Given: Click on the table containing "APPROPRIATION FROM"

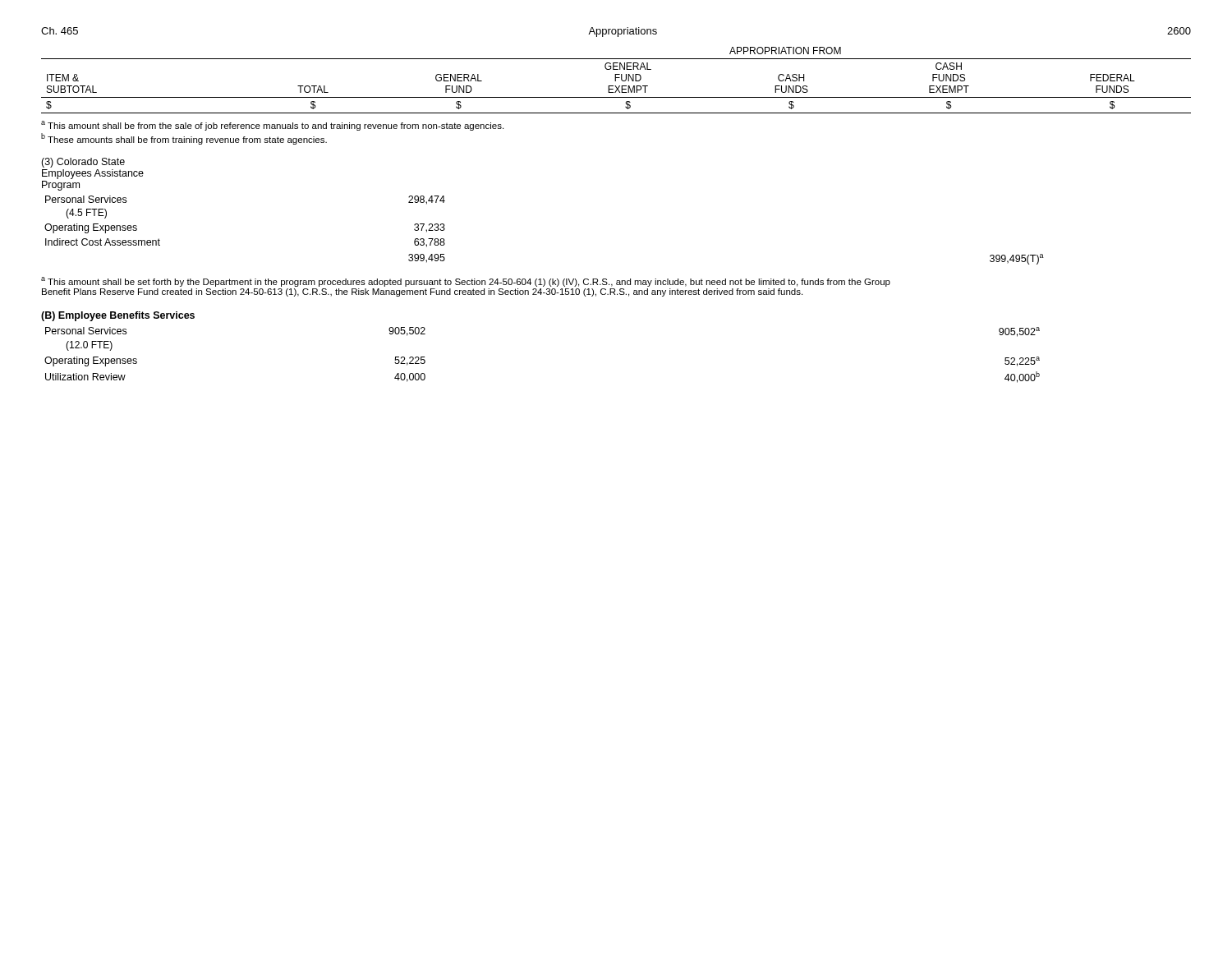Looking at the screenshot, I should click(616, 78).
